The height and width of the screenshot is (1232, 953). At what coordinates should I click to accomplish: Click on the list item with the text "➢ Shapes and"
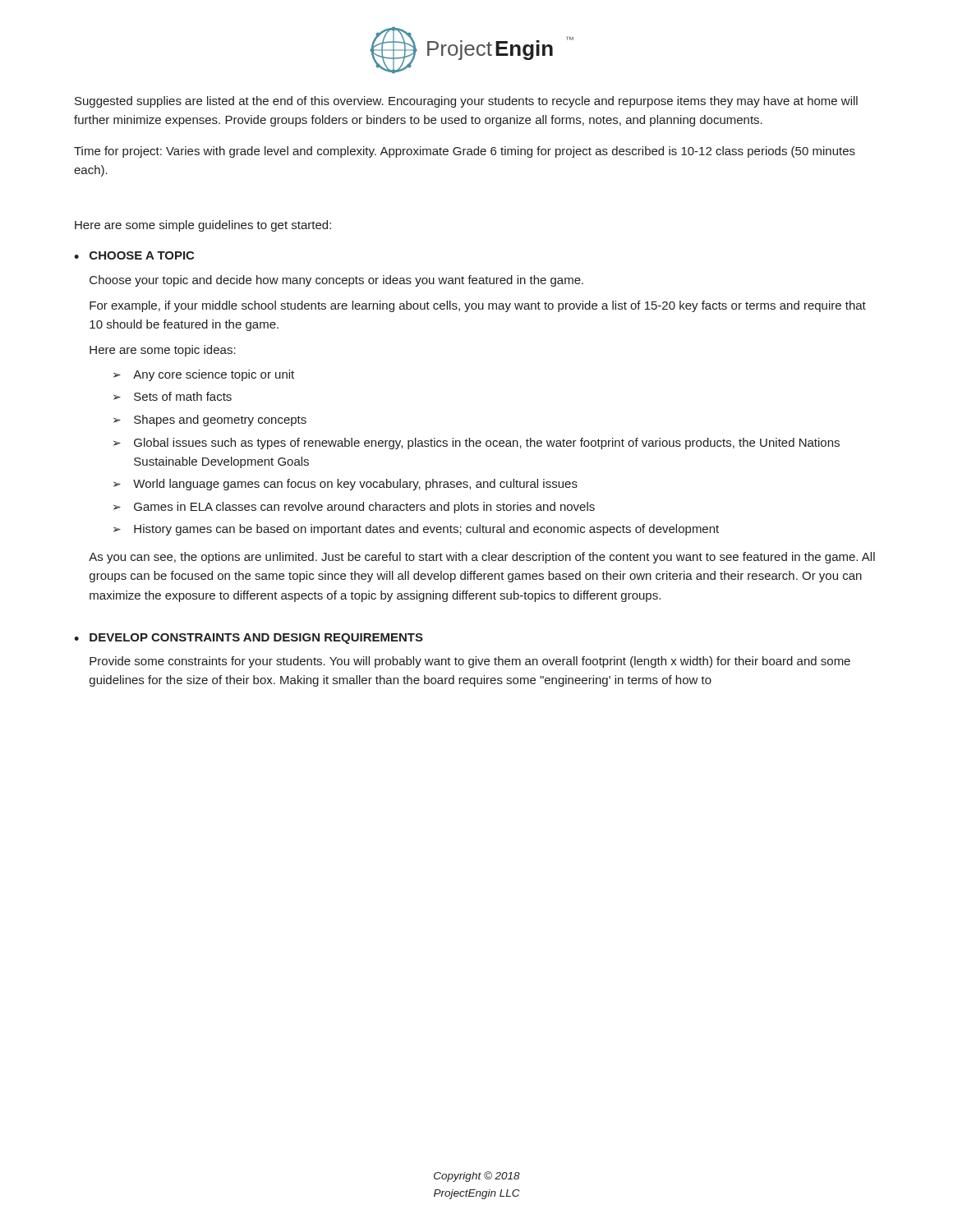click(210, 421)
